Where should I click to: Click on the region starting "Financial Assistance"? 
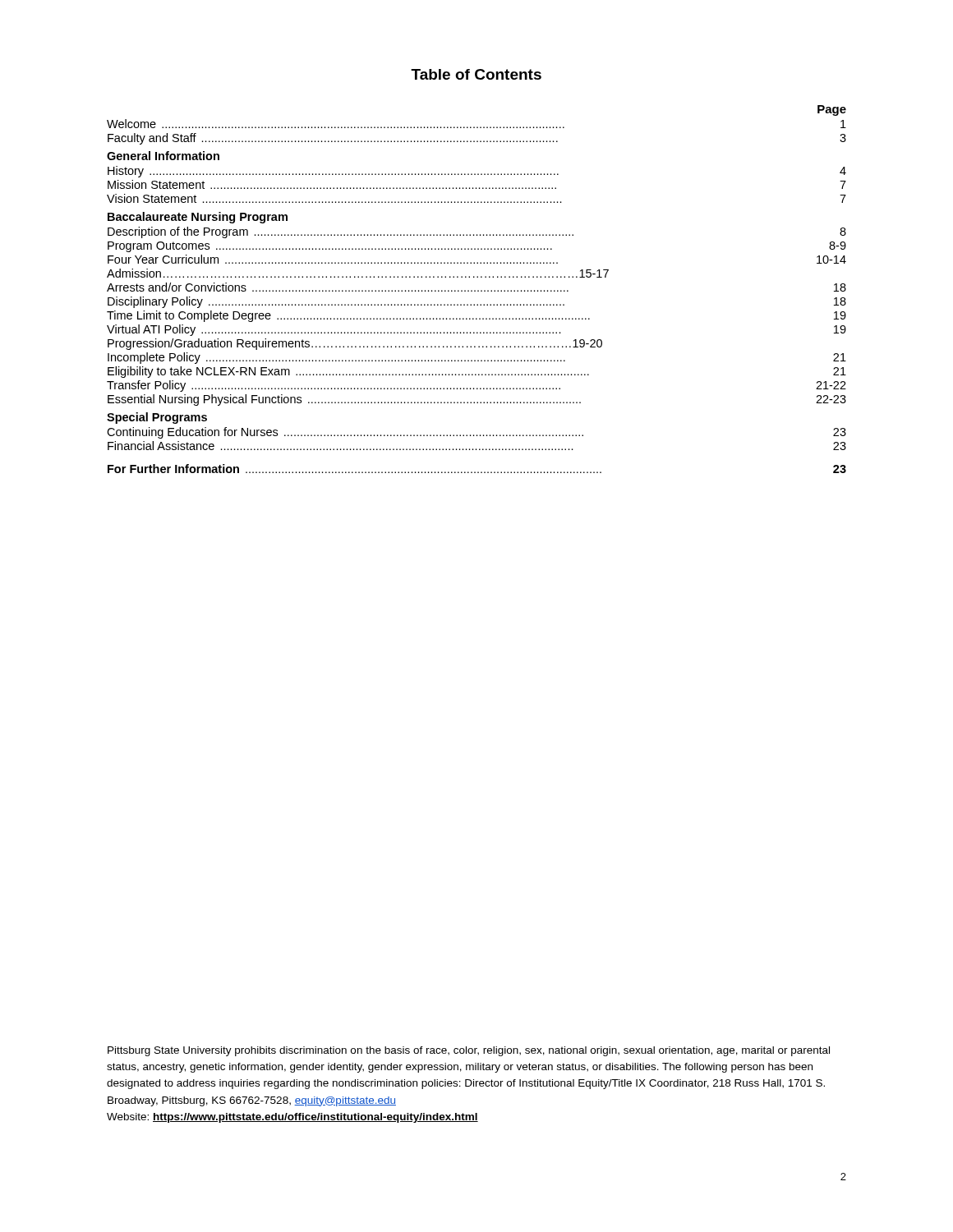(x=476, y=446)
